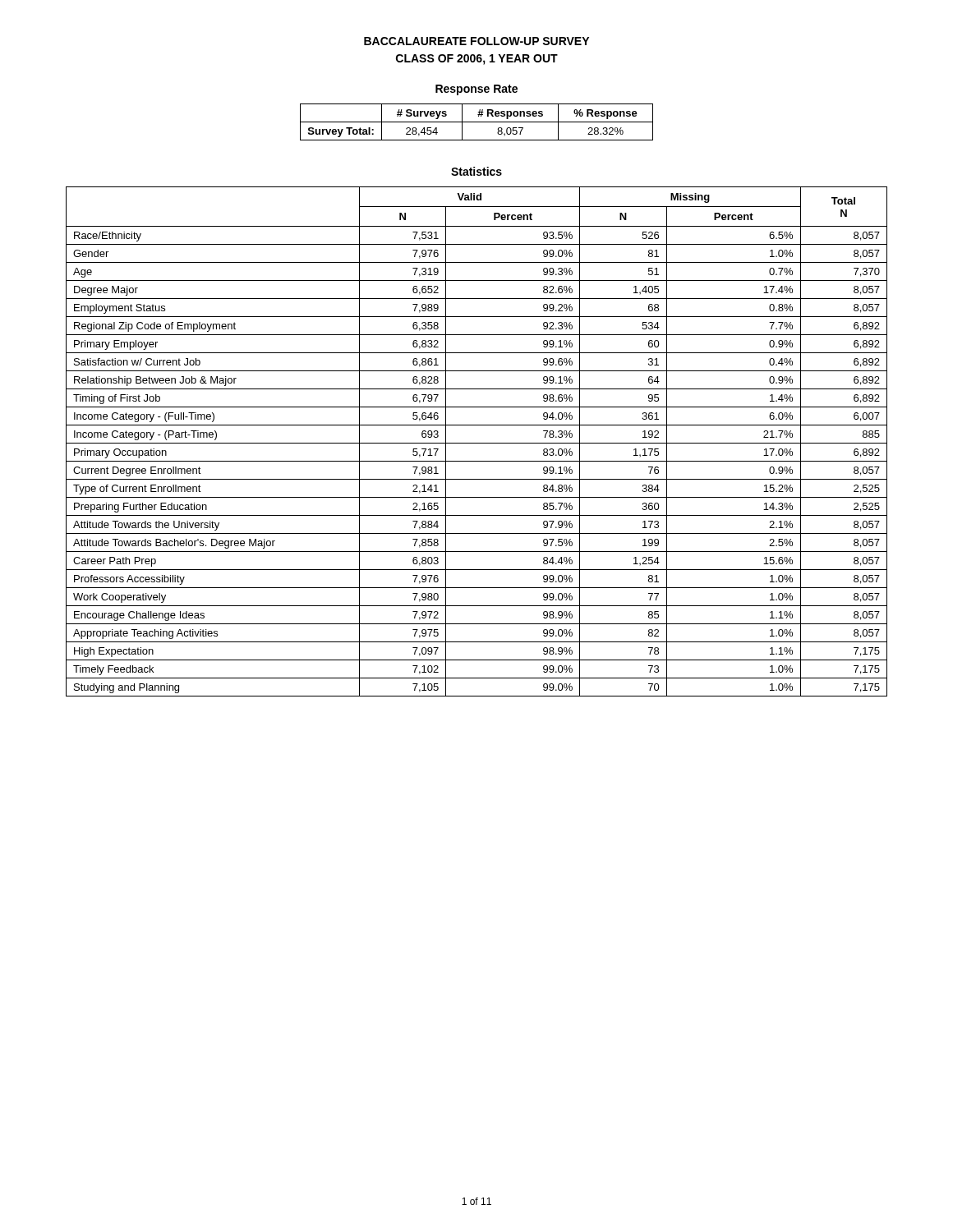Select the table that reads "% Response"
The height and width of the screenshot is (1232, 953).
(476, 122)
